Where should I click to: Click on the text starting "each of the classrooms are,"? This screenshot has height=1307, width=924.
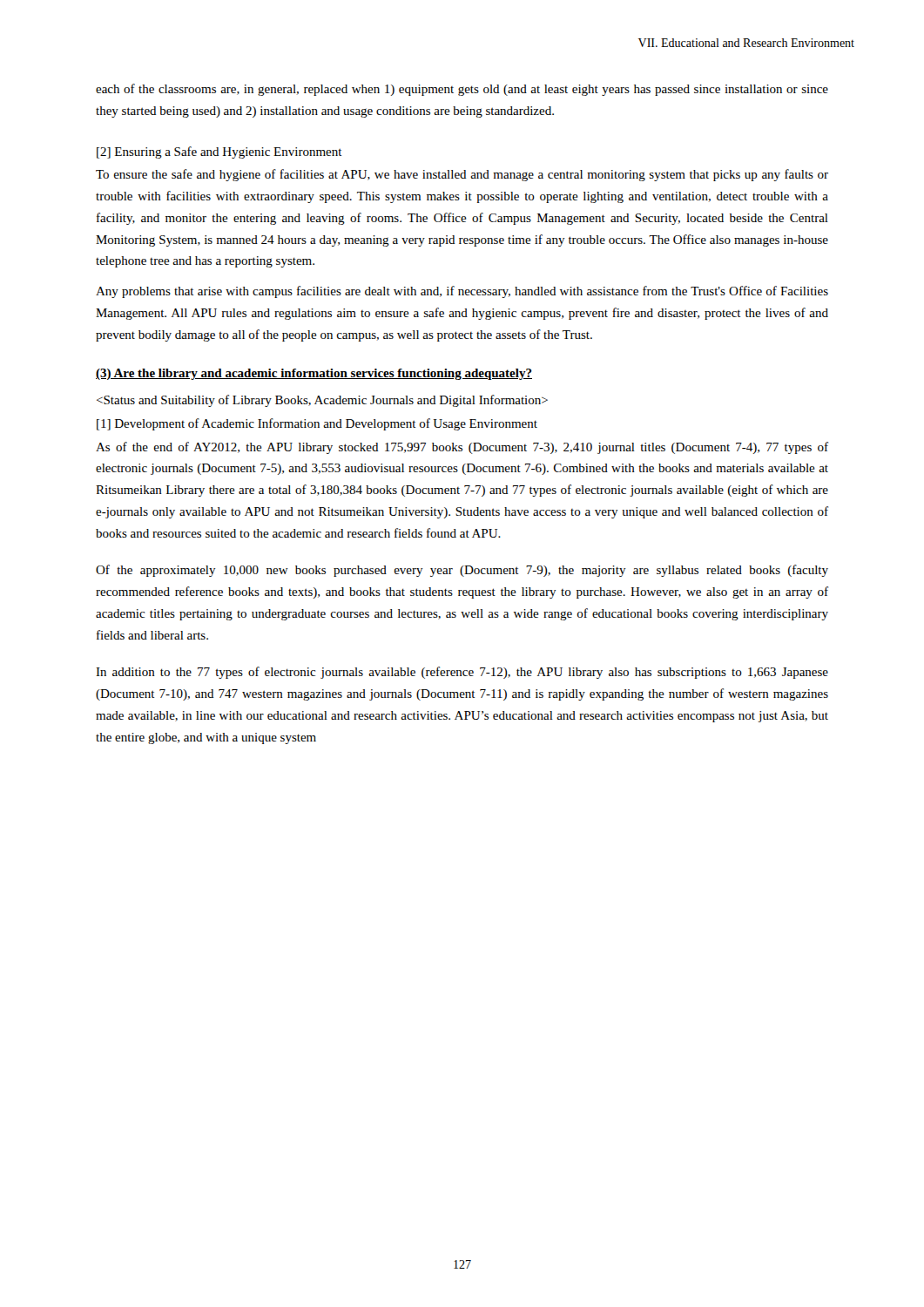pos(462,100)
